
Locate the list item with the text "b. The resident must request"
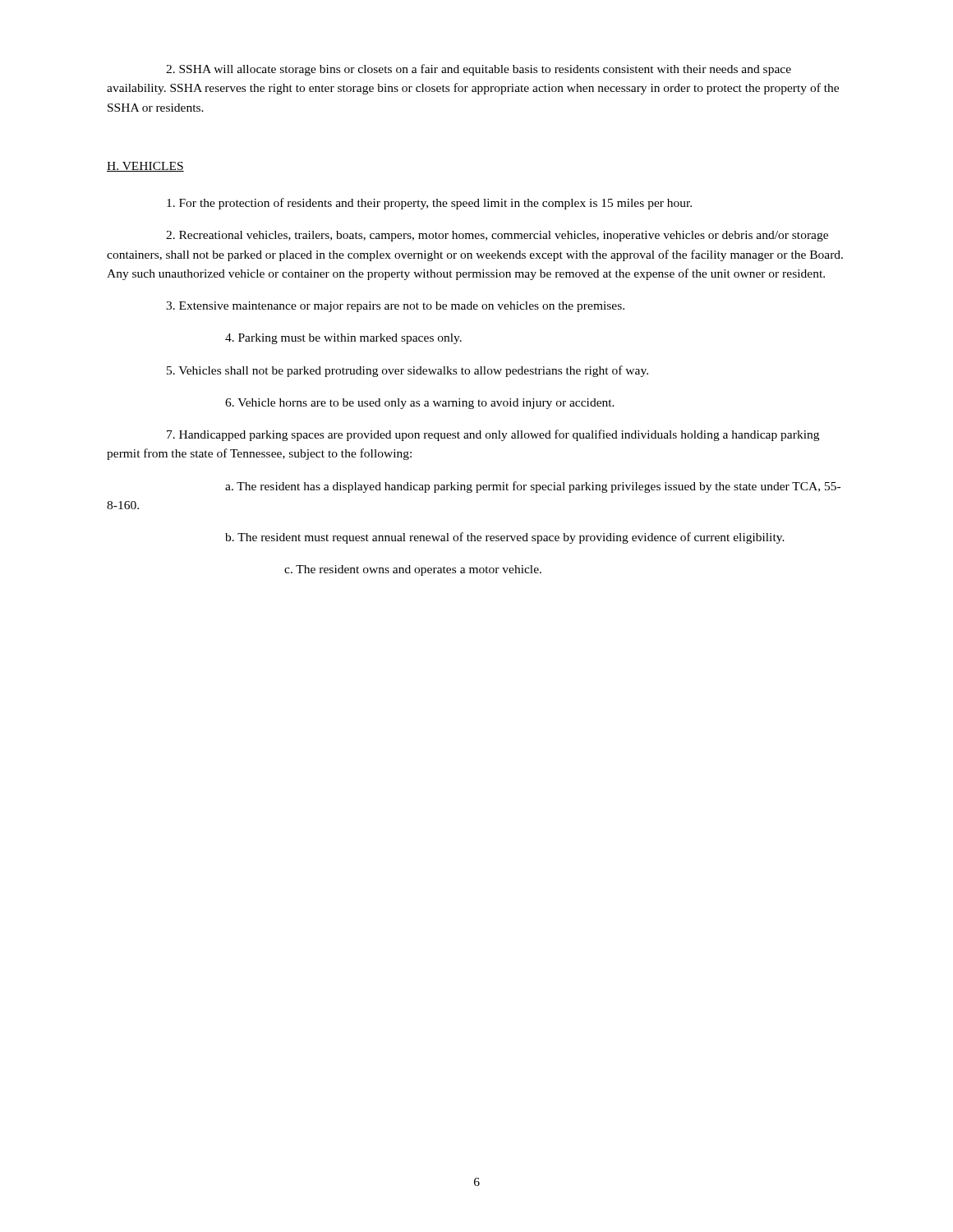click(476, 537)
